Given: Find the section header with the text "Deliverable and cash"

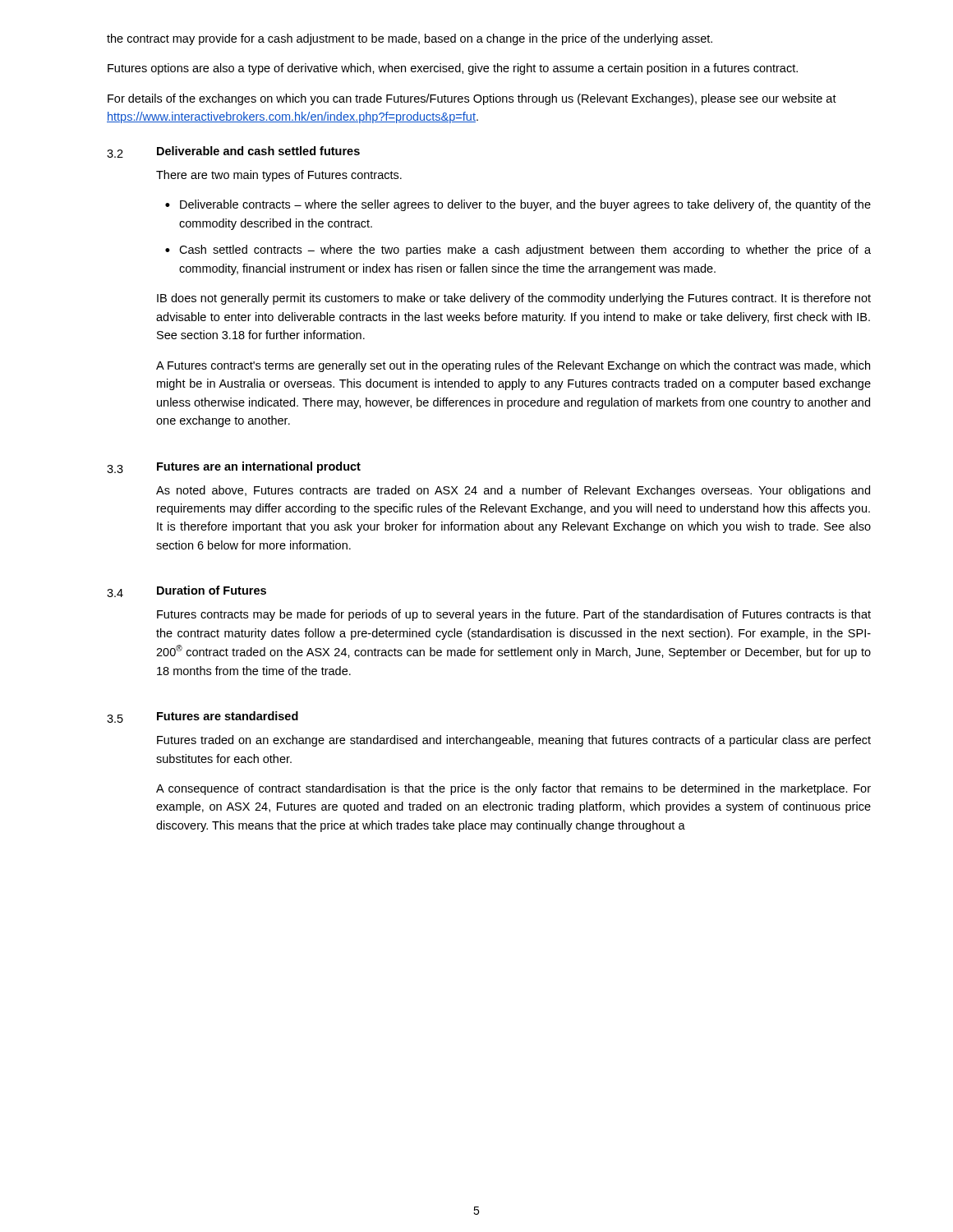Looking at the screenshot, I should 258,151.
